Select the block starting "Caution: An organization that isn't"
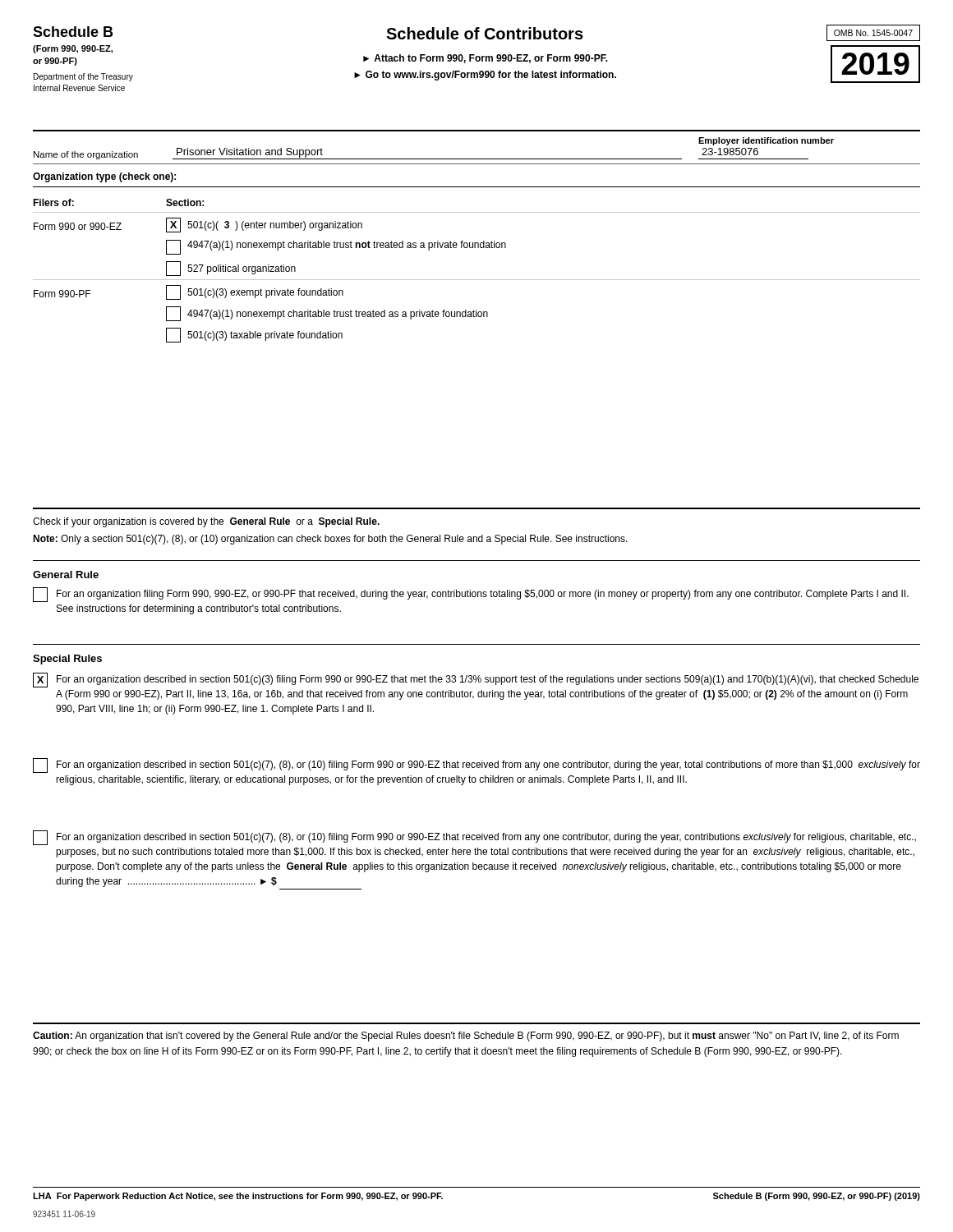Image resolution: width=953 pixels, height=1232 pixels. pyautogui.click(x=466, y=1043)
